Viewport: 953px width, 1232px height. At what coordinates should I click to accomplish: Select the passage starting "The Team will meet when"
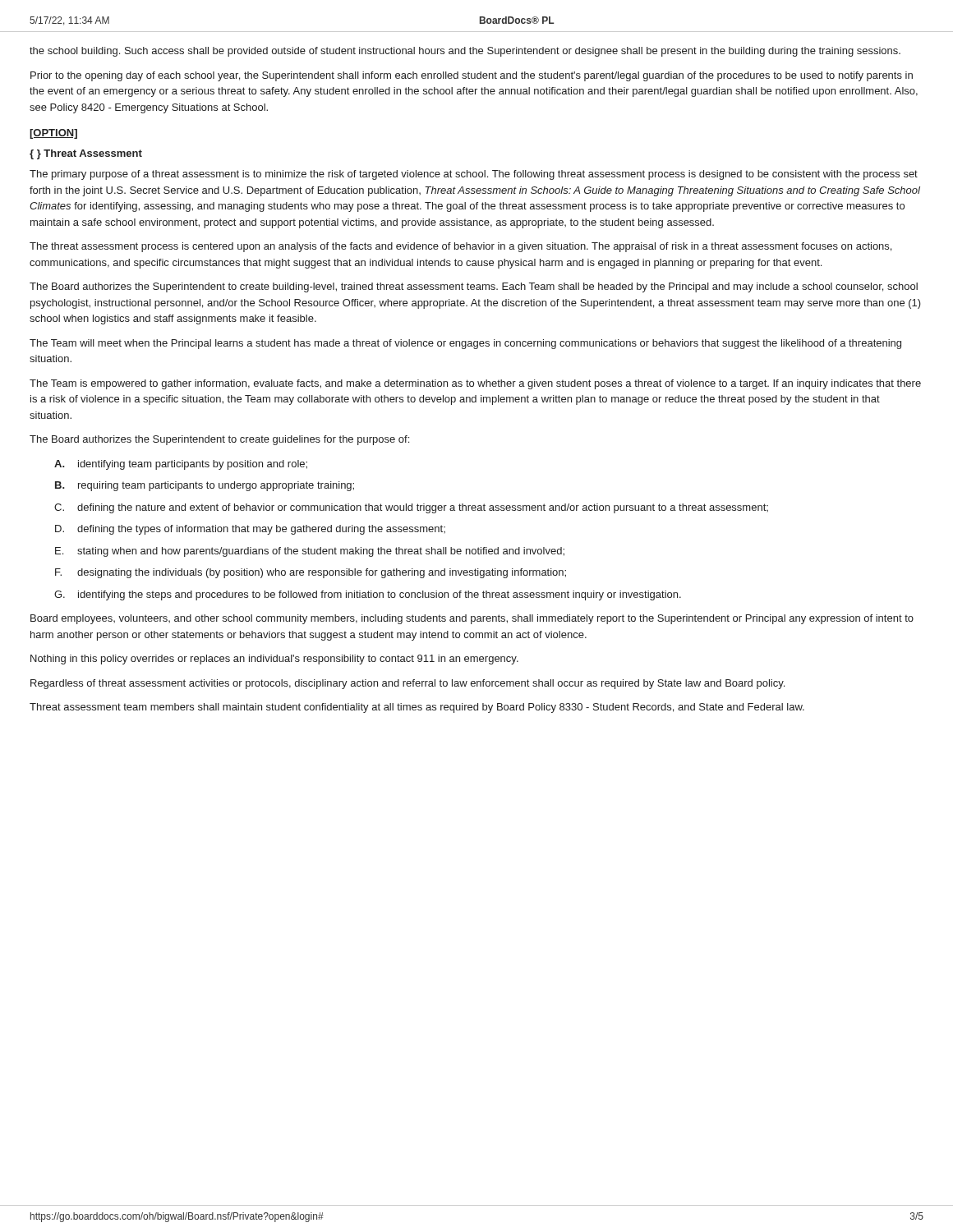466,351
